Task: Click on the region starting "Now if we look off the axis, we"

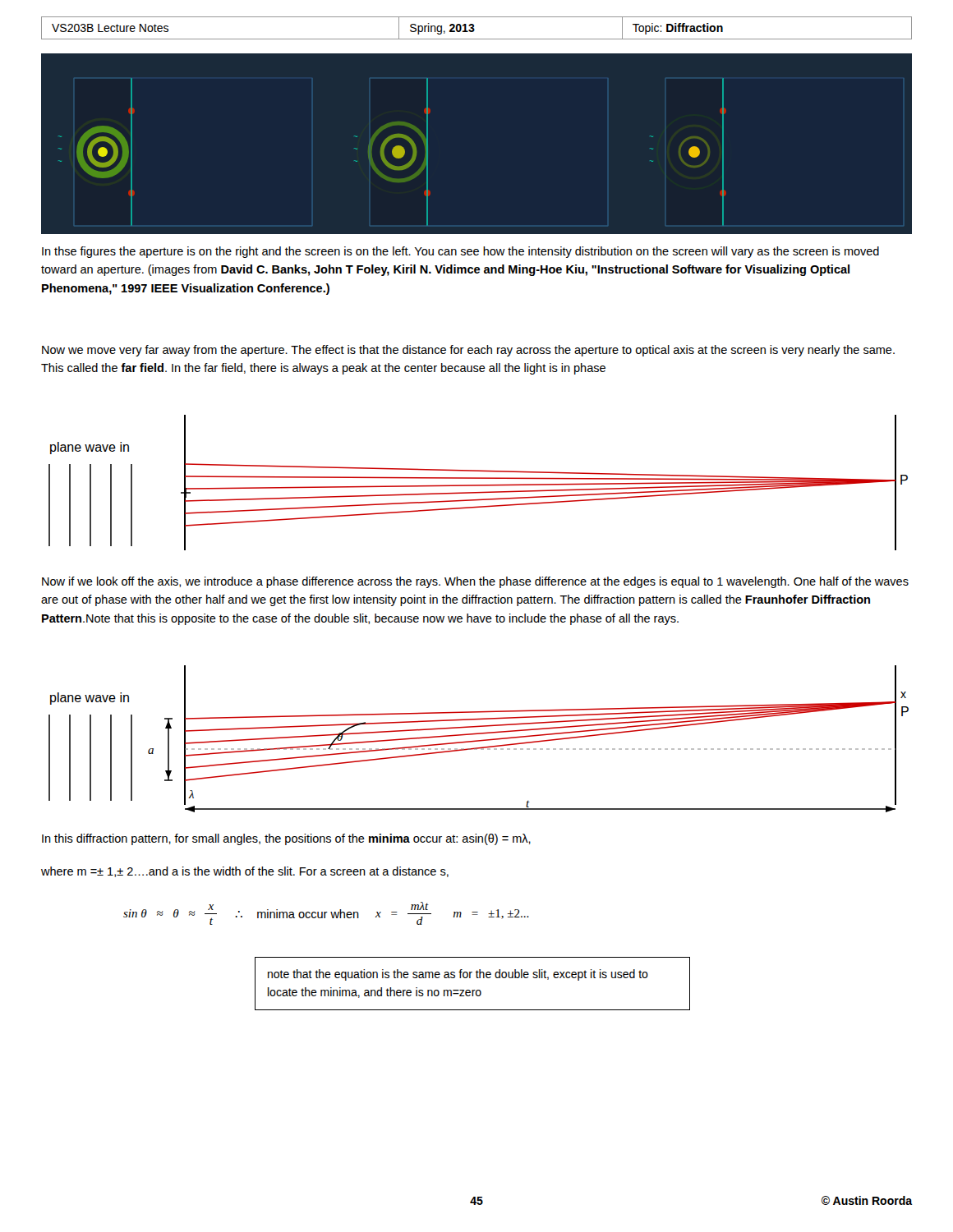Action: click(x=475, y=600)
